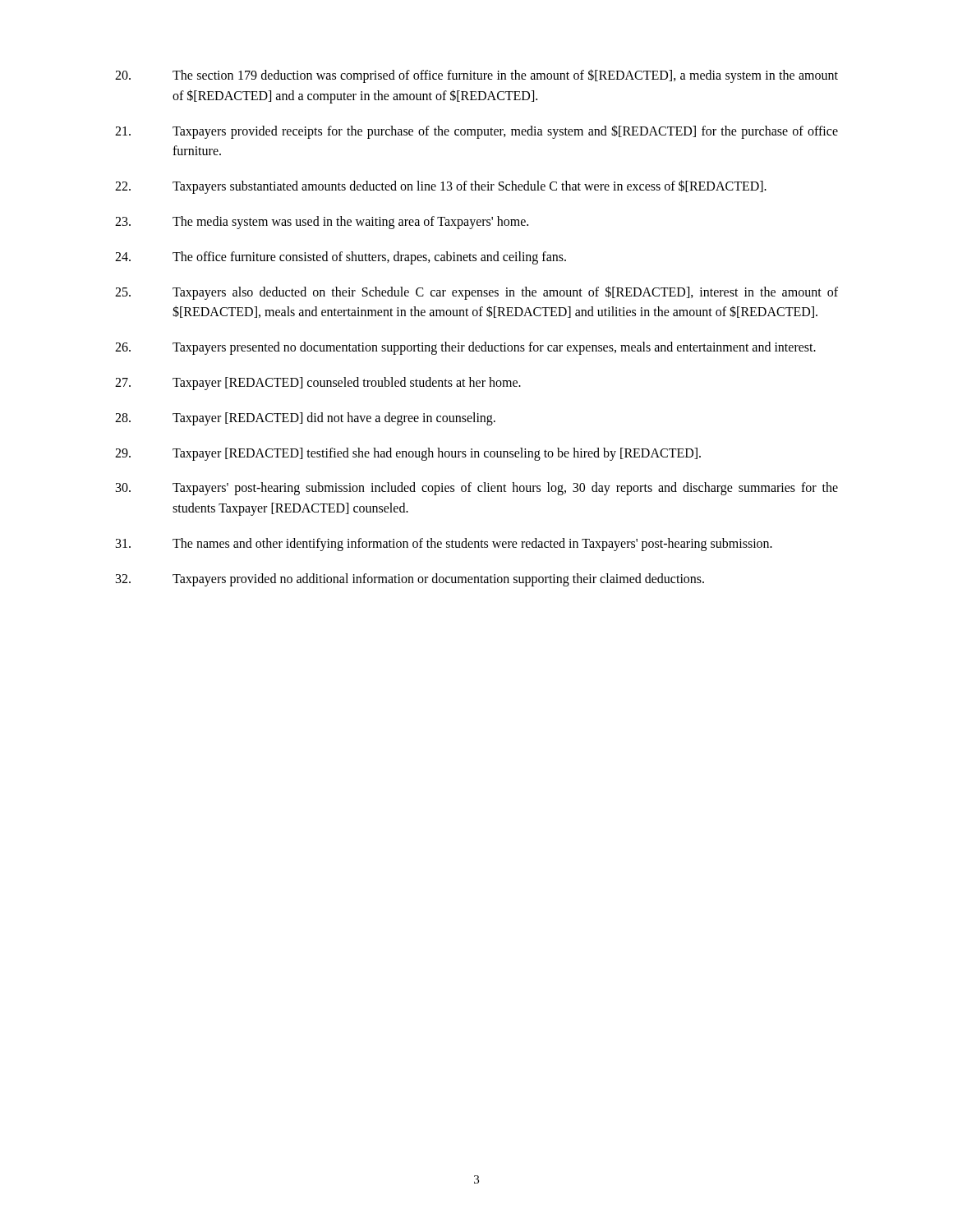Click on the list item with the text "27. Taxpayer [REDACTED] counseled"
This screenshot has width=953, height=1232.
(x=476, y=383)
